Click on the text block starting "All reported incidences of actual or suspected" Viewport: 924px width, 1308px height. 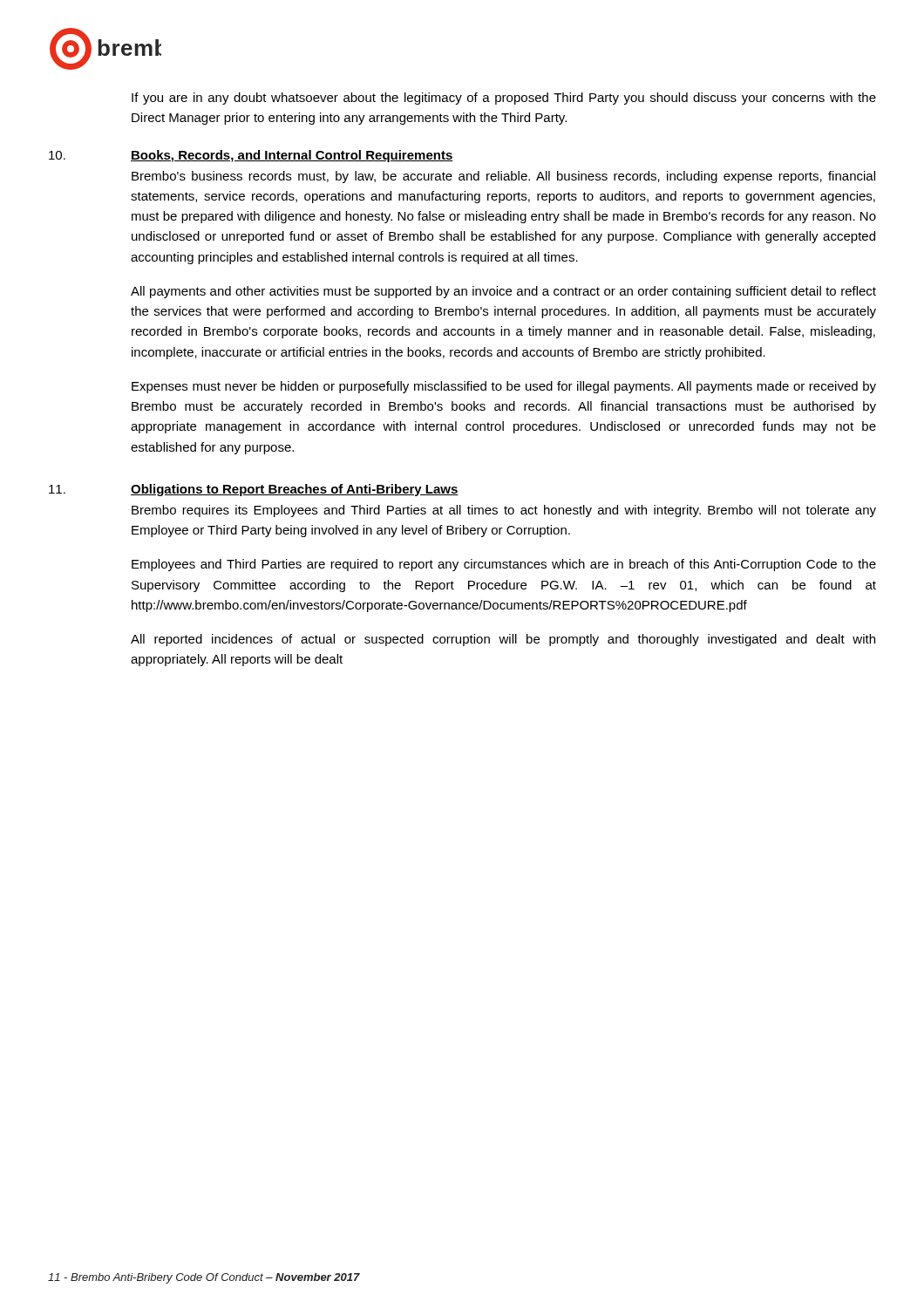pyautogui.click(x=503, y=649)
